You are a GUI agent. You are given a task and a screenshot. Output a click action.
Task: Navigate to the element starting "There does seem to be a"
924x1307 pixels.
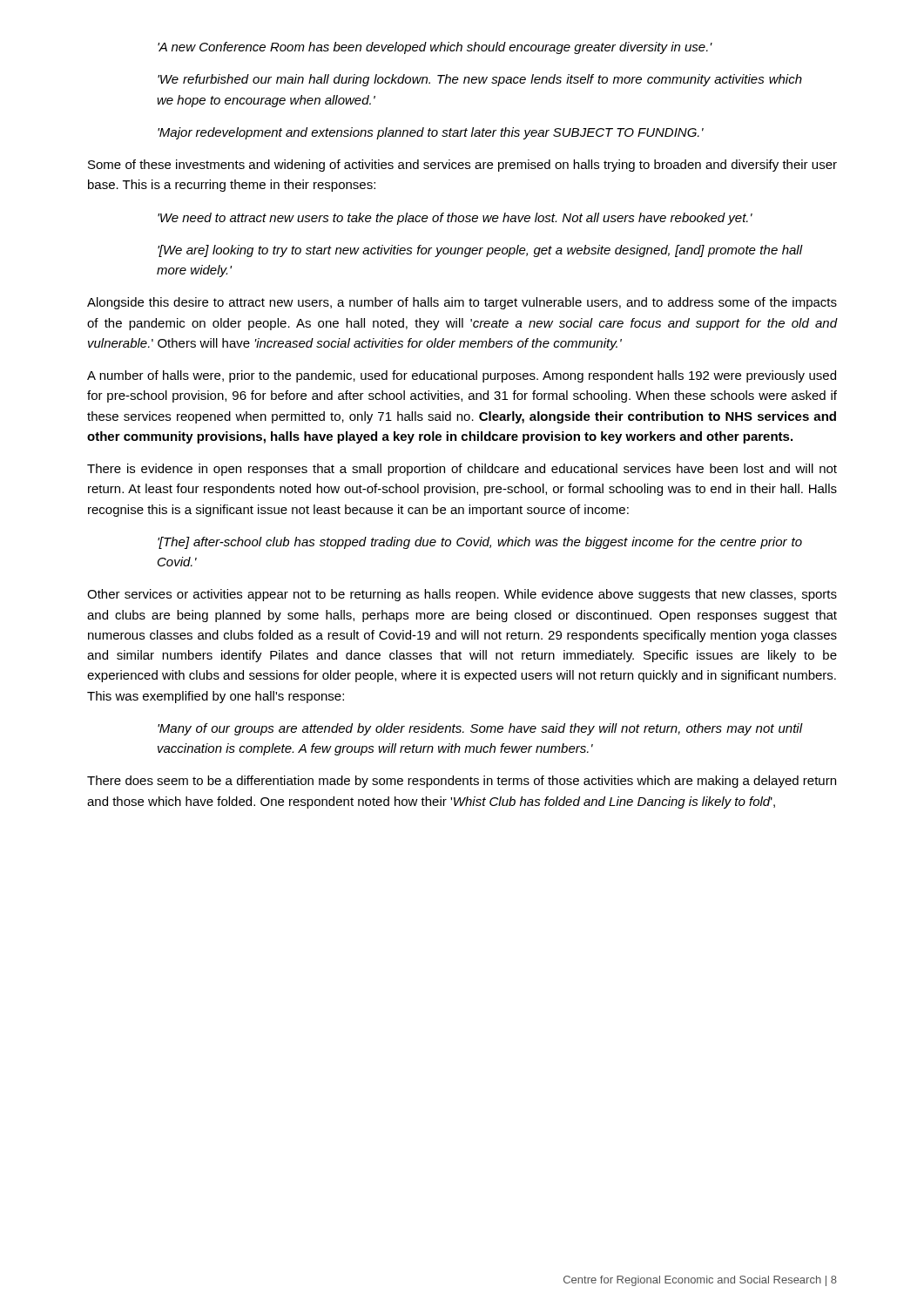coord(462,791)
